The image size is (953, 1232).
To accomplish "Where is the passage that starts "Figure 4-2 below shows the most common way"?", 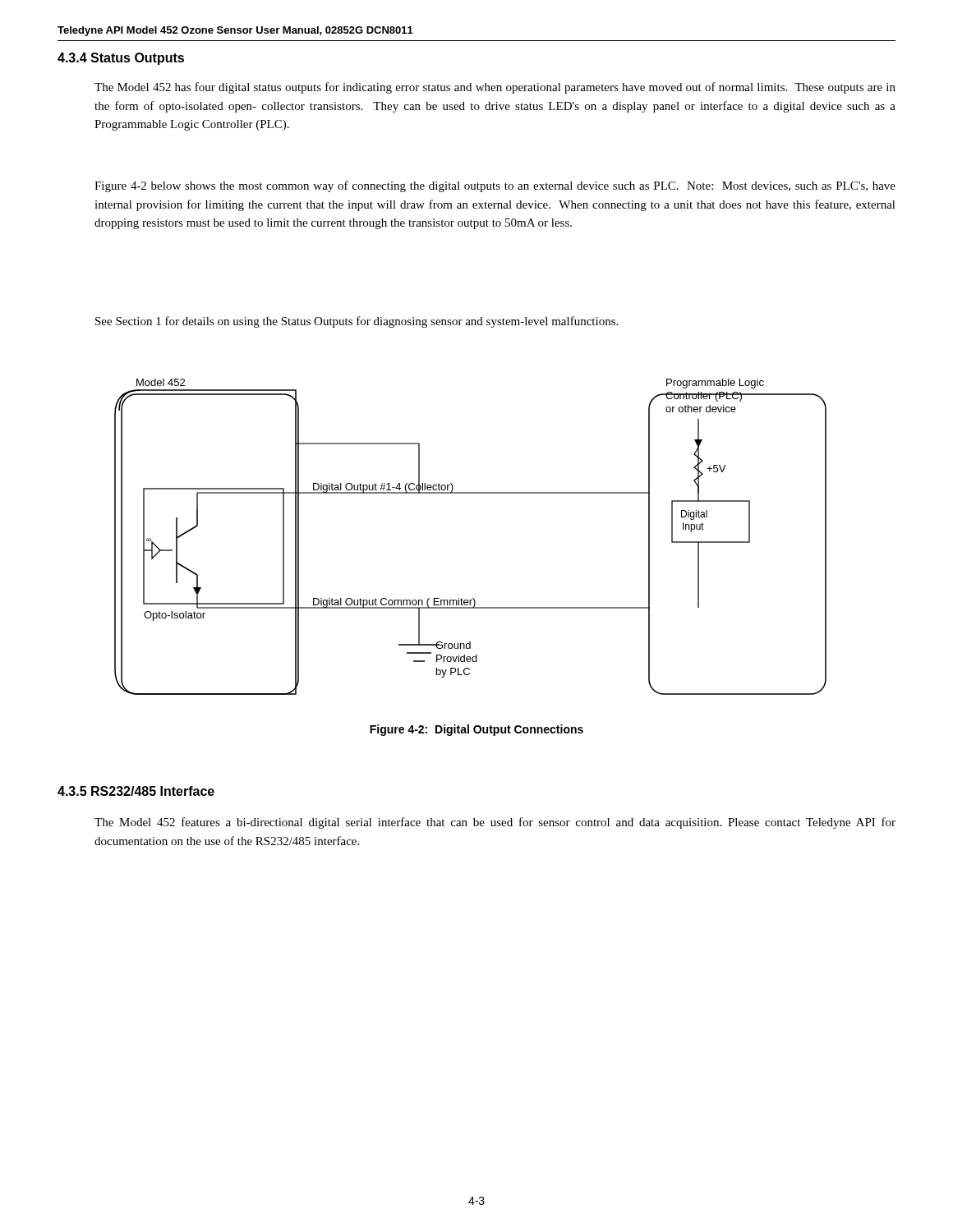I will 495,204.
